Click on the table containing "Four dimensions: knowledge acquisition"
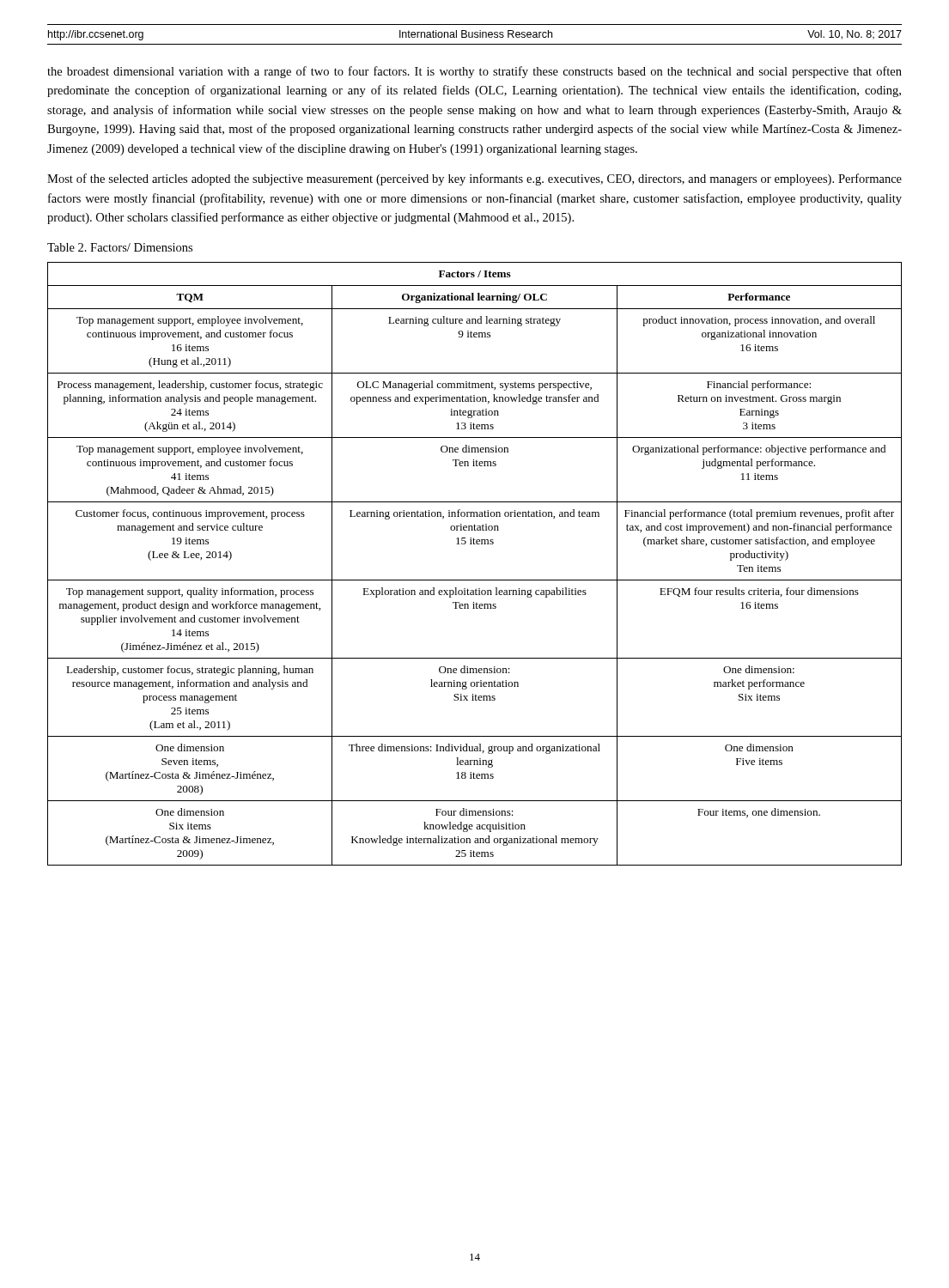The width and height of the screenshot is (949, 1288). click(474, 564)
